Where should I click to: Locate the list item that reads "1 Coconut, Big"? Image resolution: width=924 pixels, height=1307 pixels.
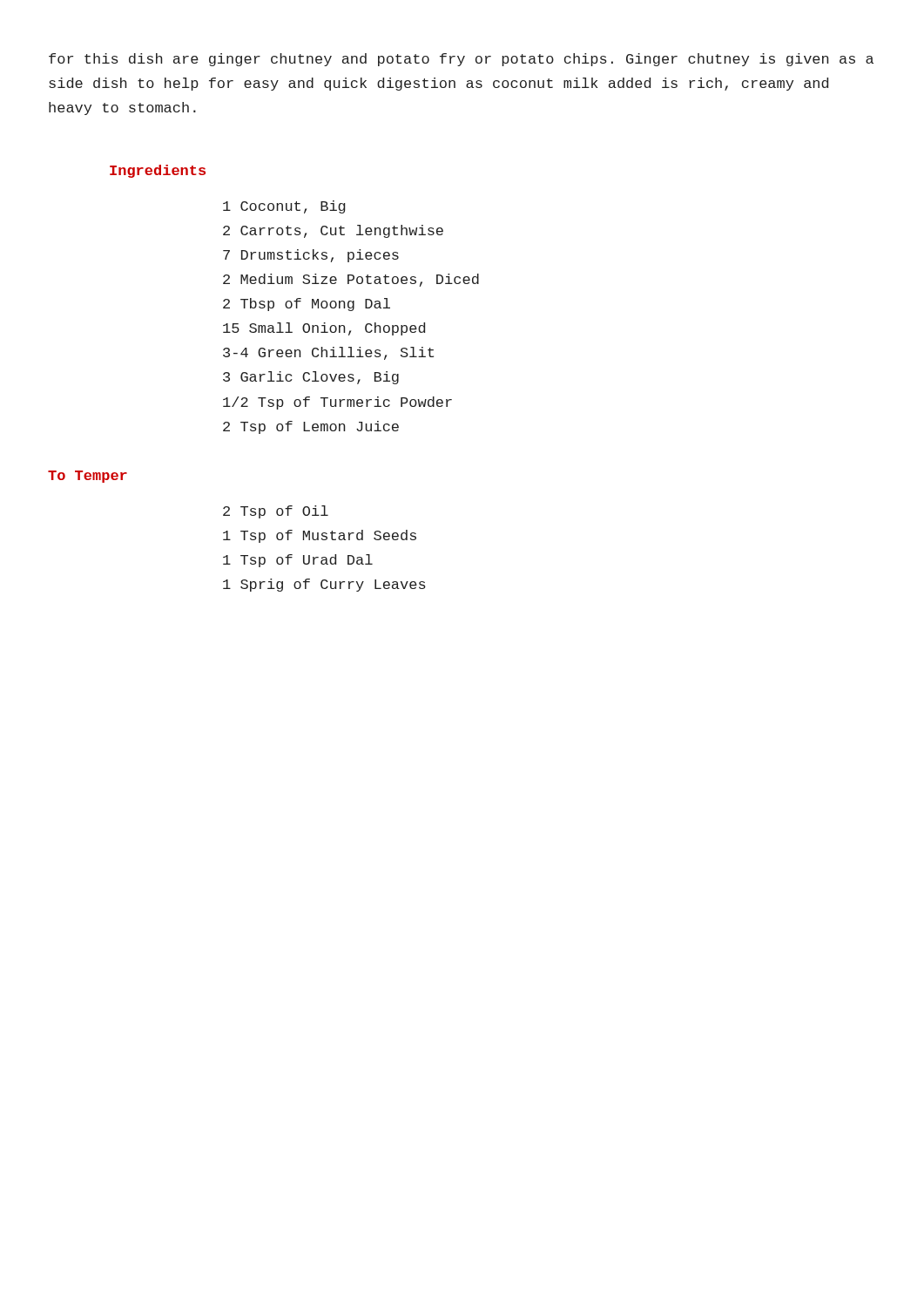pyautogui.click(x=284, y=207)
